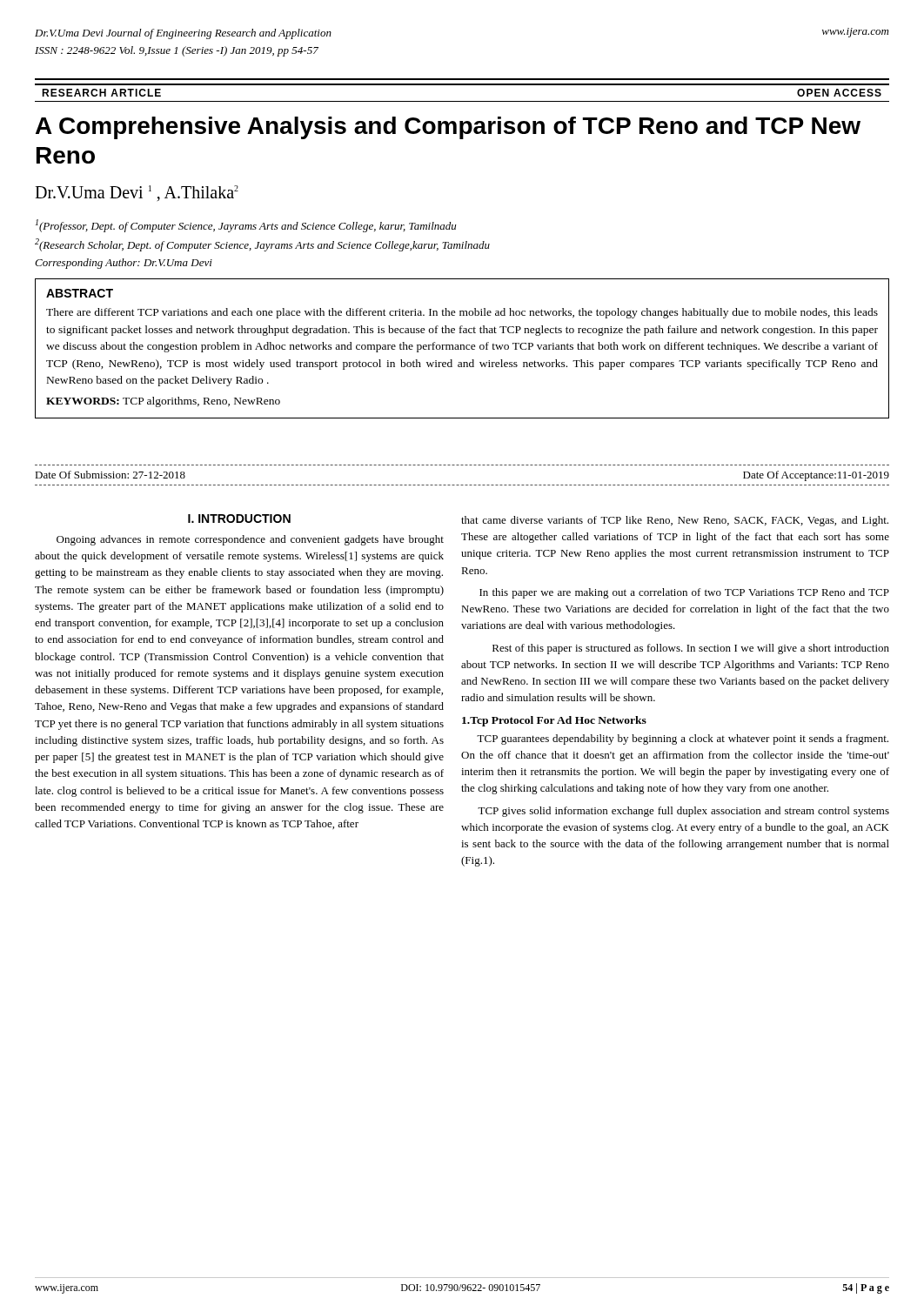This screenshot has width=924, height=1305.
Task: Point to the text starting "TCP guarantees dependability"
Action: pyautogui.click(x=675, y=763)
